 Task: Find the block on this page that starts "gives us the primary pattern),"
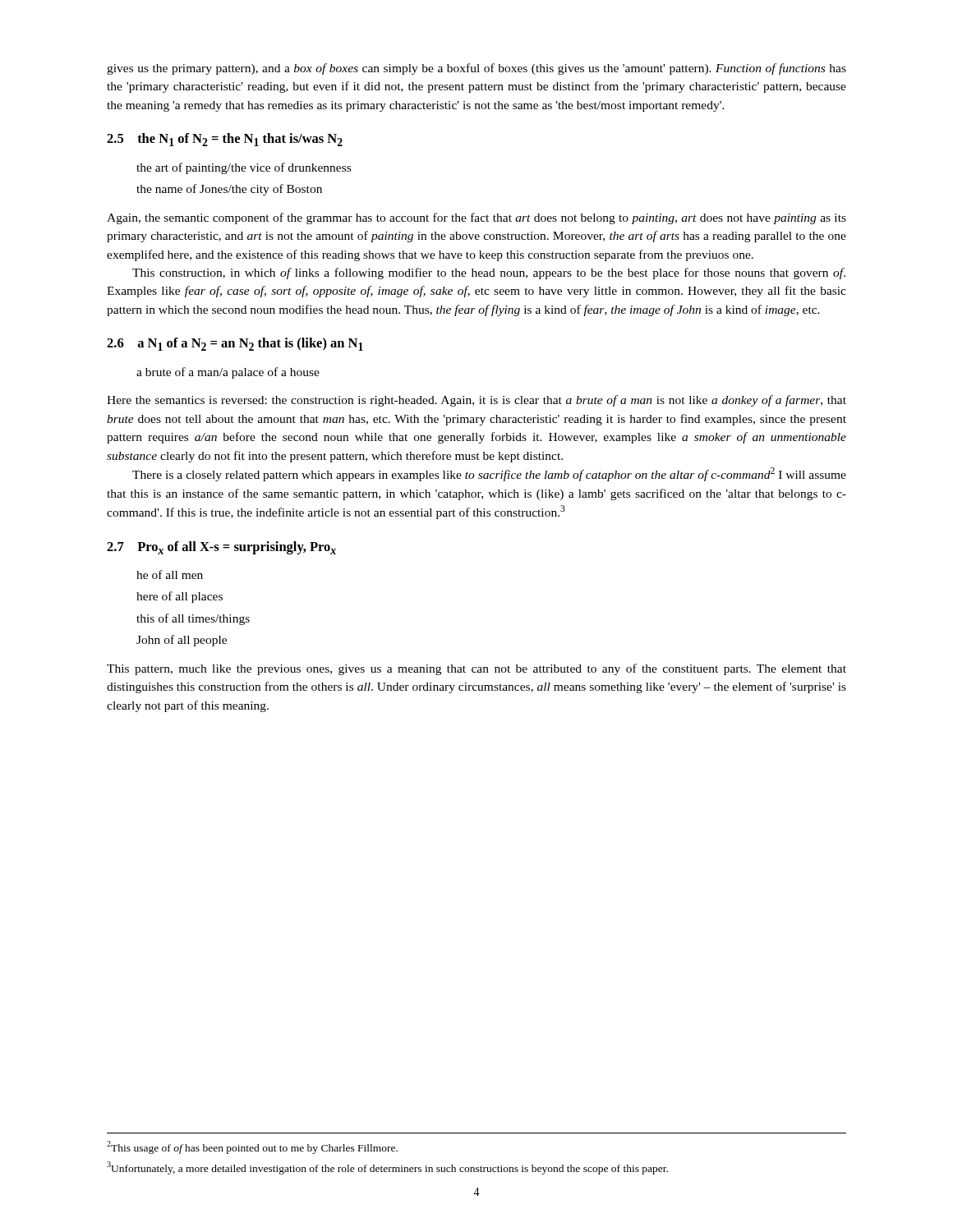click(x=476, y=87)
